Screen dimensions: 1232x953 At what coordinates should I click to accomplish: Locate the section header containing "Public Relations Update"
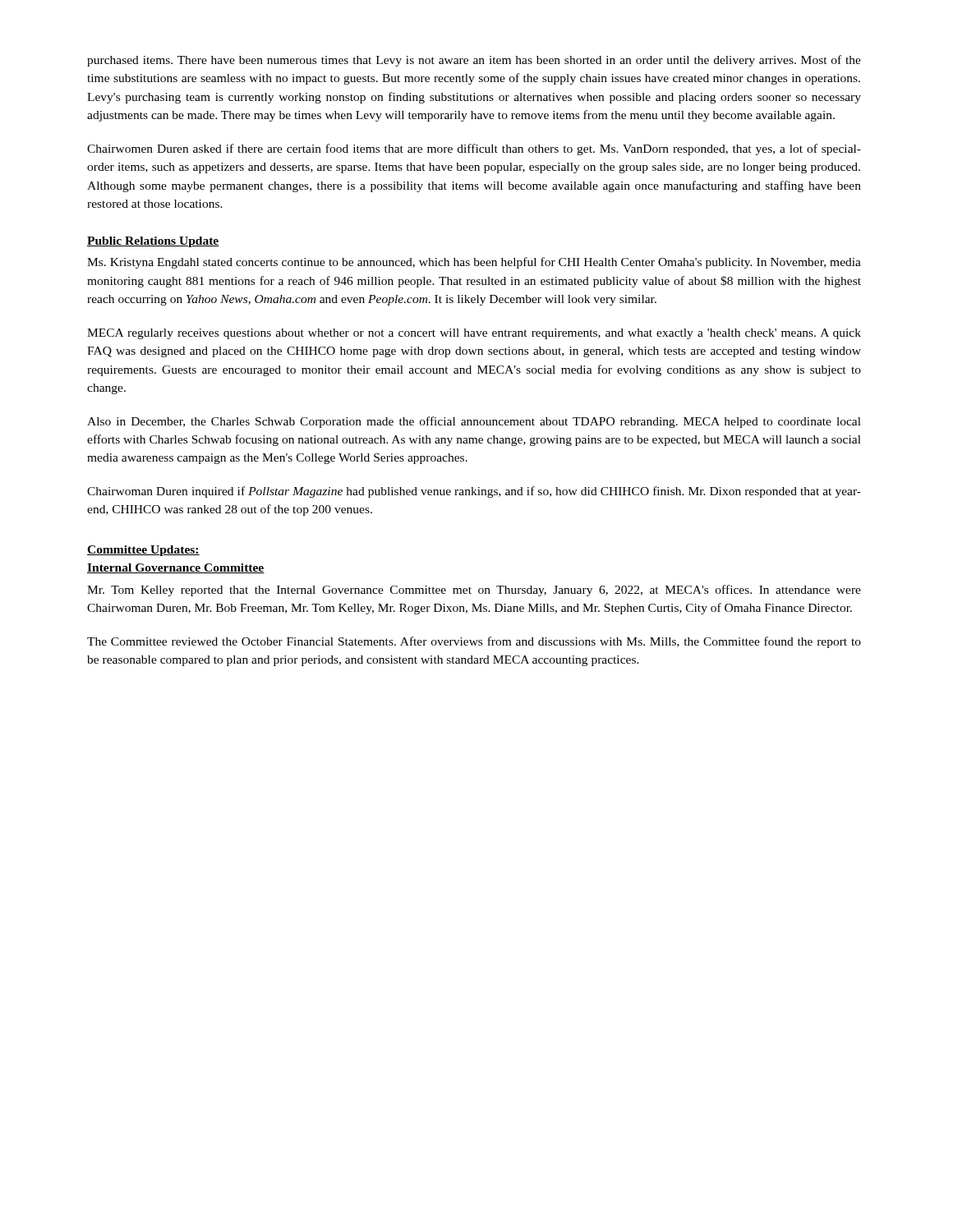153,240
